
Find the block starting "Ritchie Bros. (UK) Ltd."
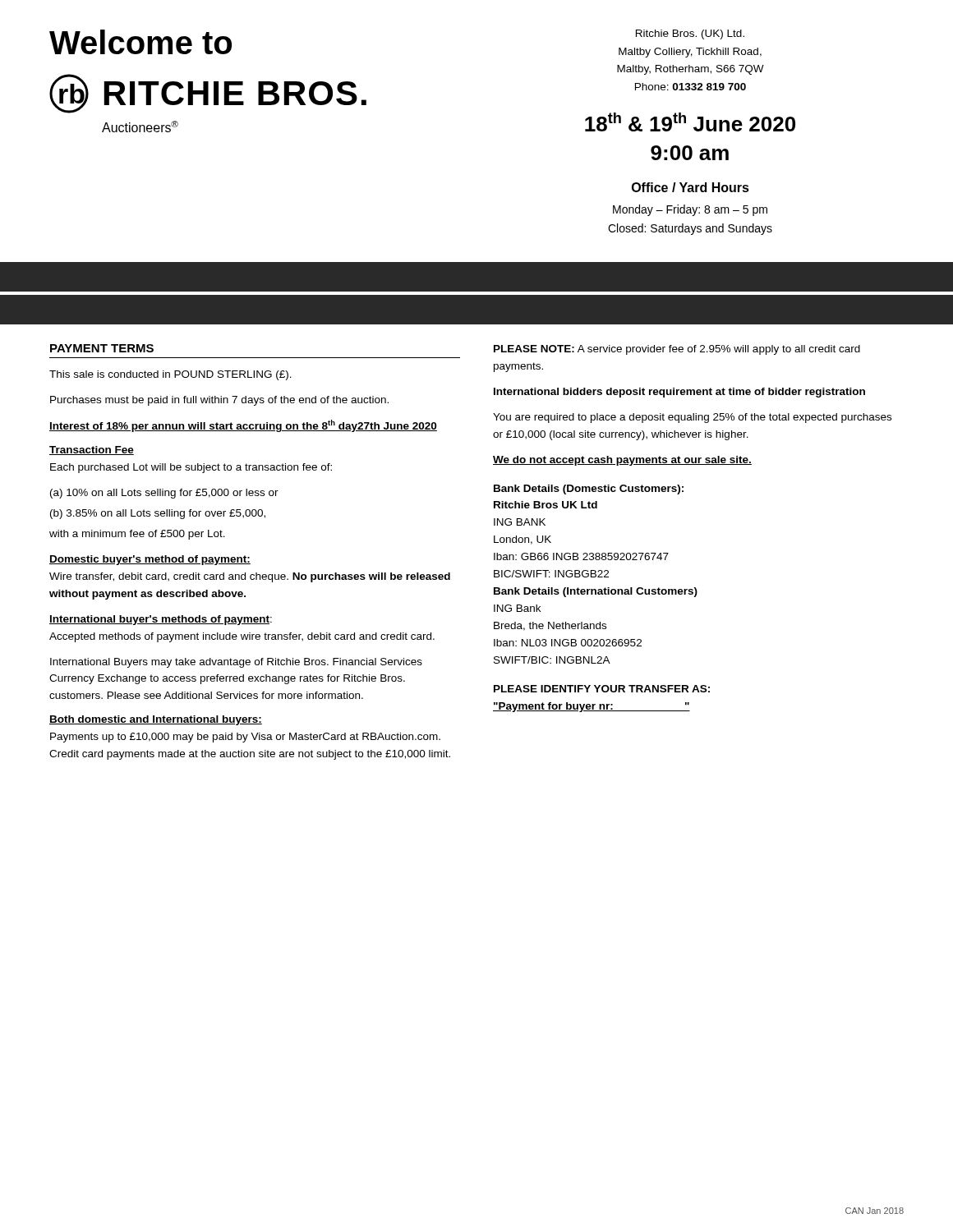690,60
